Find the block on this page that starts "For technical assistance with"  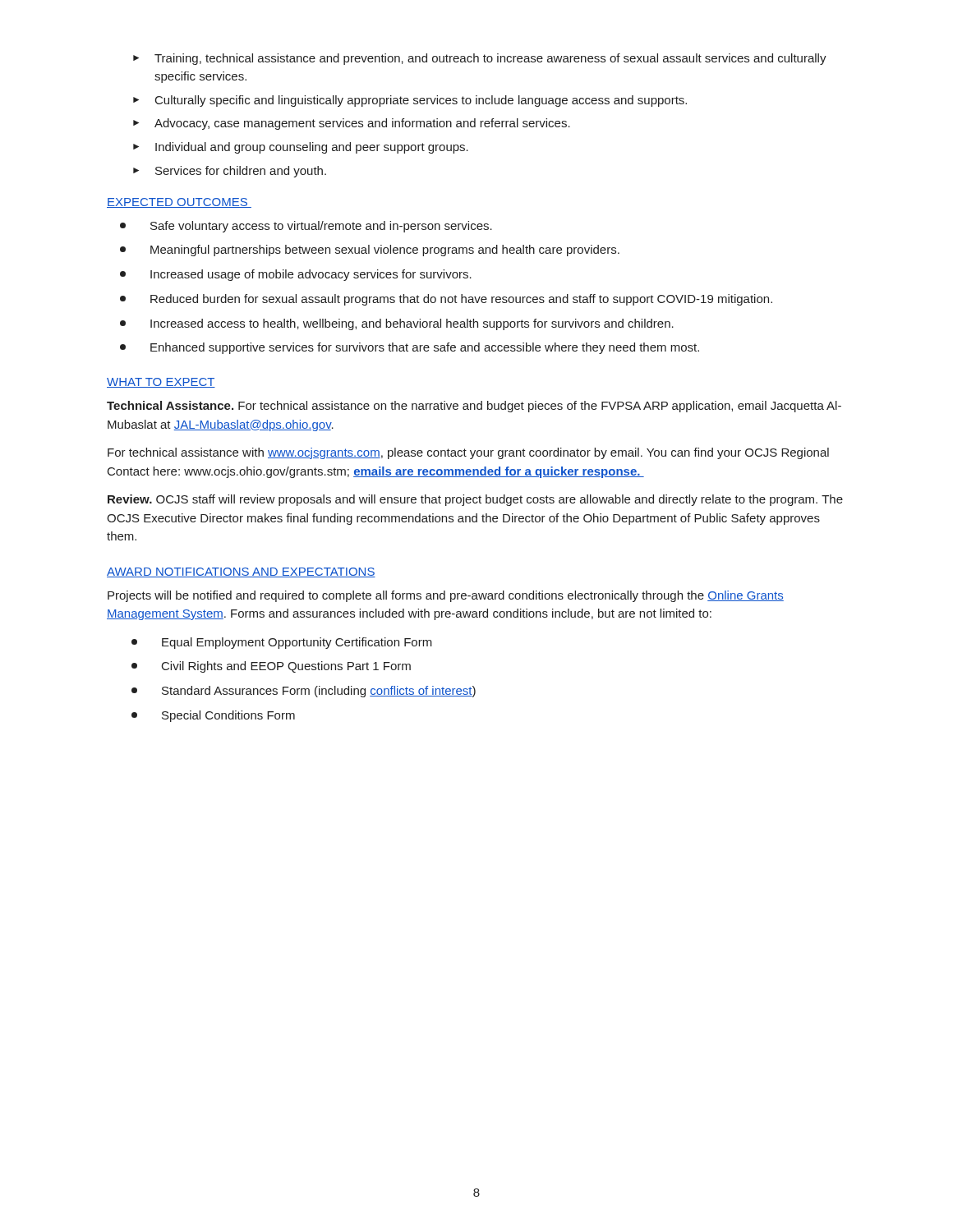tap(468, 461)
